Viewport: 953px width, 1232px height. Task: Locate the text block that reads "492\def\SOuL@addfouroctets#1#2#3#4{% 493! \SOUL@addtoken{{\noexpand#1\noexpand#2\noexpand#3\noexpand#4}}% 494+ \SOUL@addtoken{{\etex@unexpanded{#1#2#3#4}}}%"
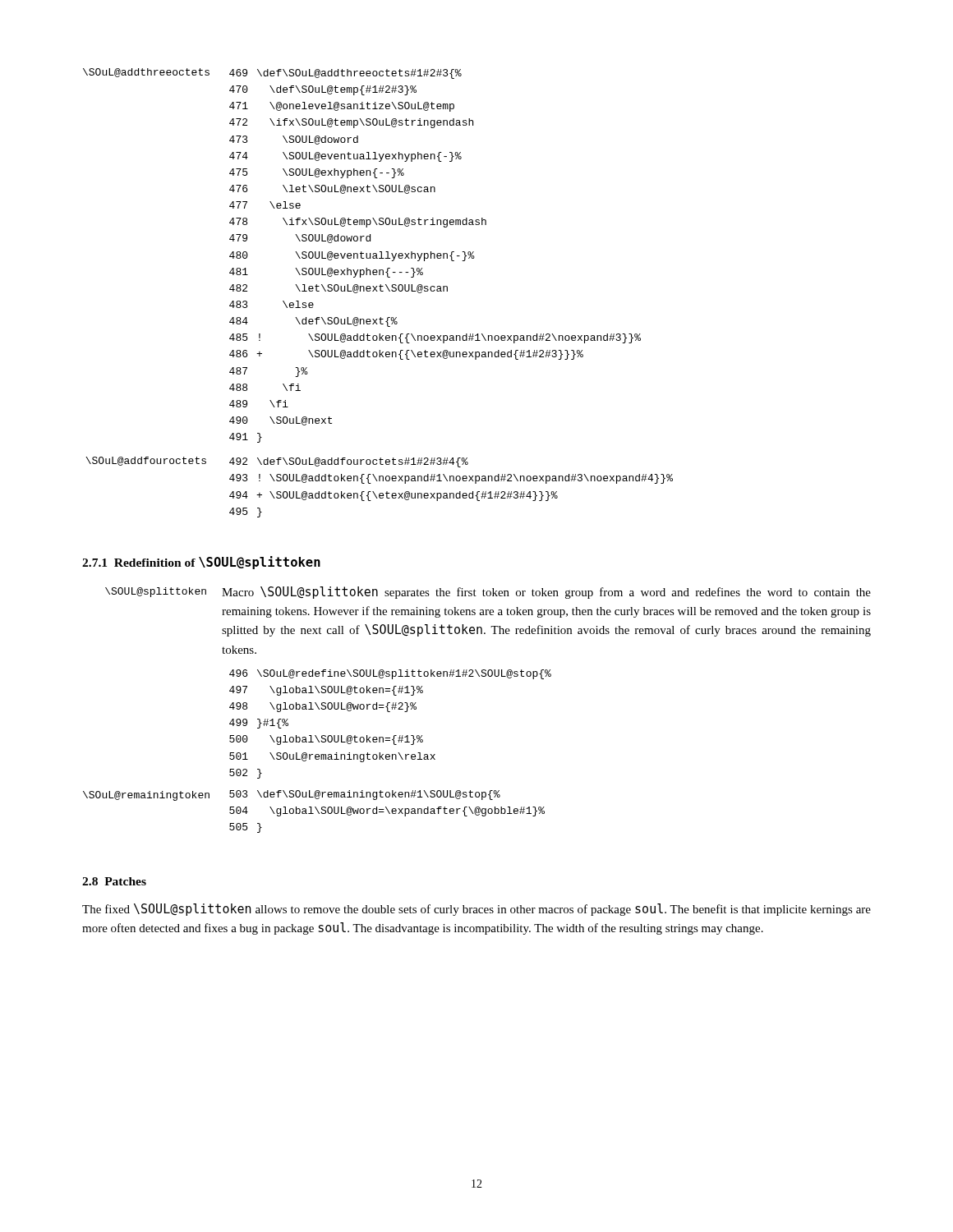(x=447, y=487)
